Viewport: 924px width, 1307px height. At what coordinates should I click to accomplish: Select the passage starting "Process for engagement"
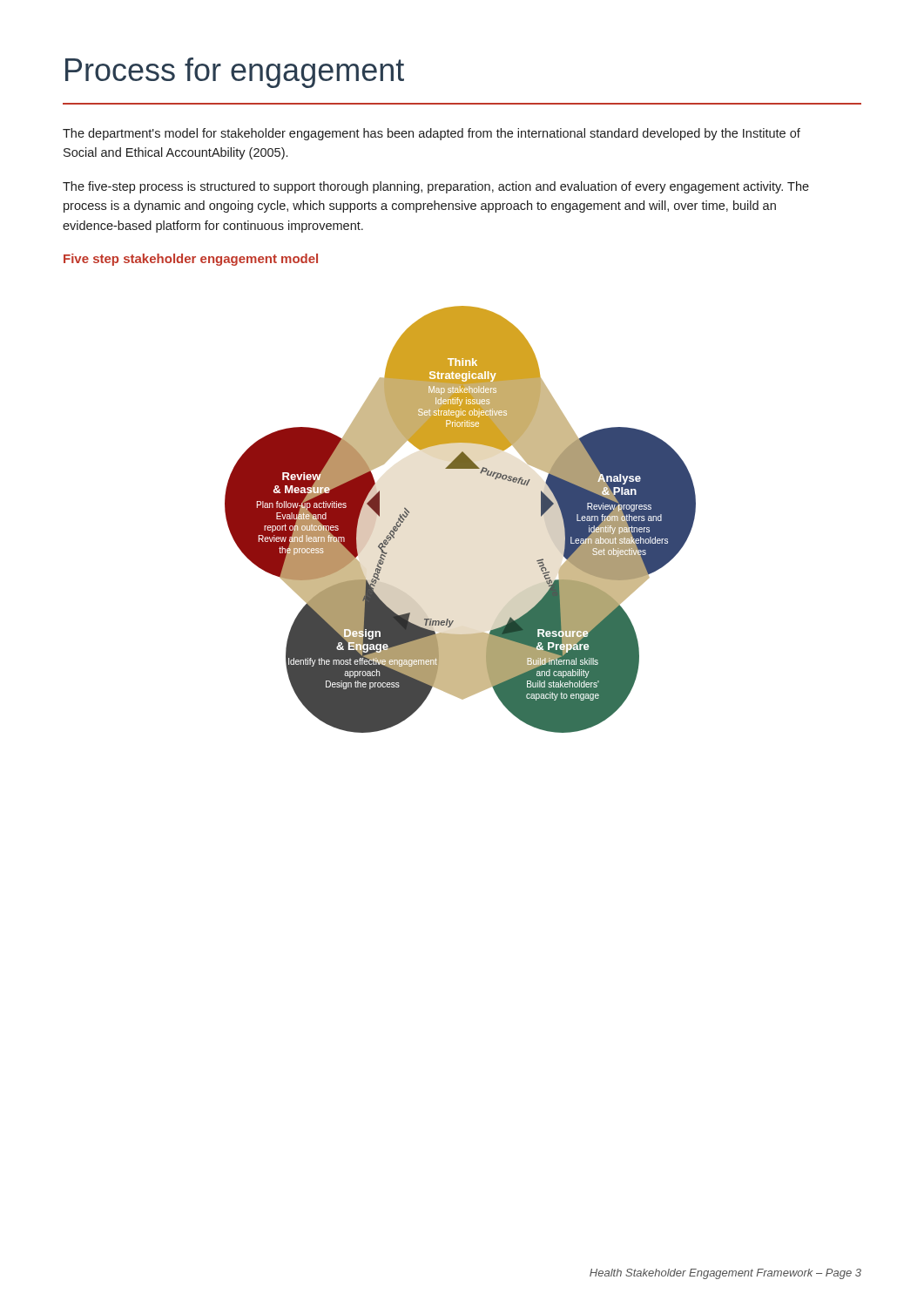[235, 73]
